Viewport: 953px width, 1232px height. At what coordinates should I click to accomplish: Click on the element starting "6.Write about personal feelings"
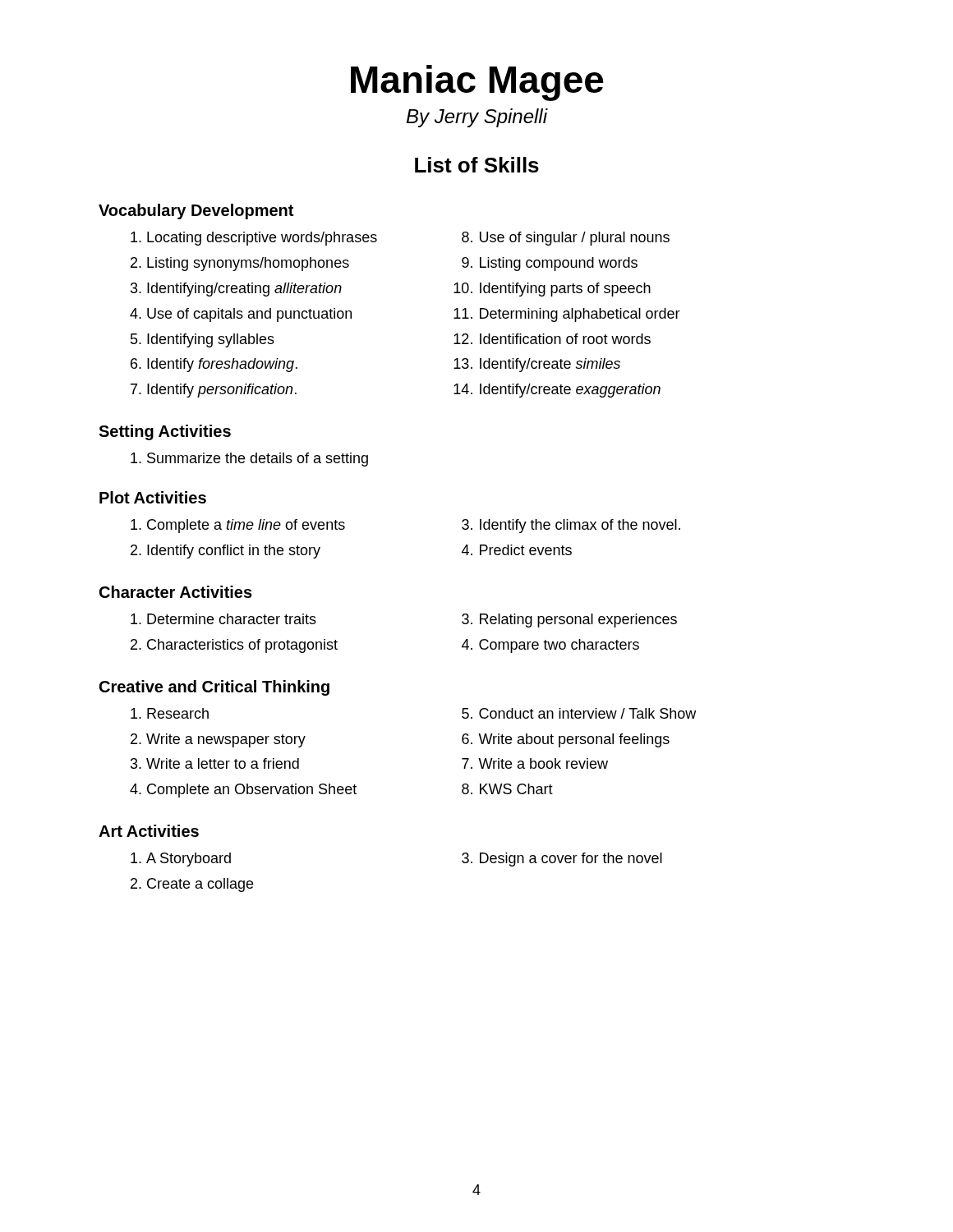559,740
